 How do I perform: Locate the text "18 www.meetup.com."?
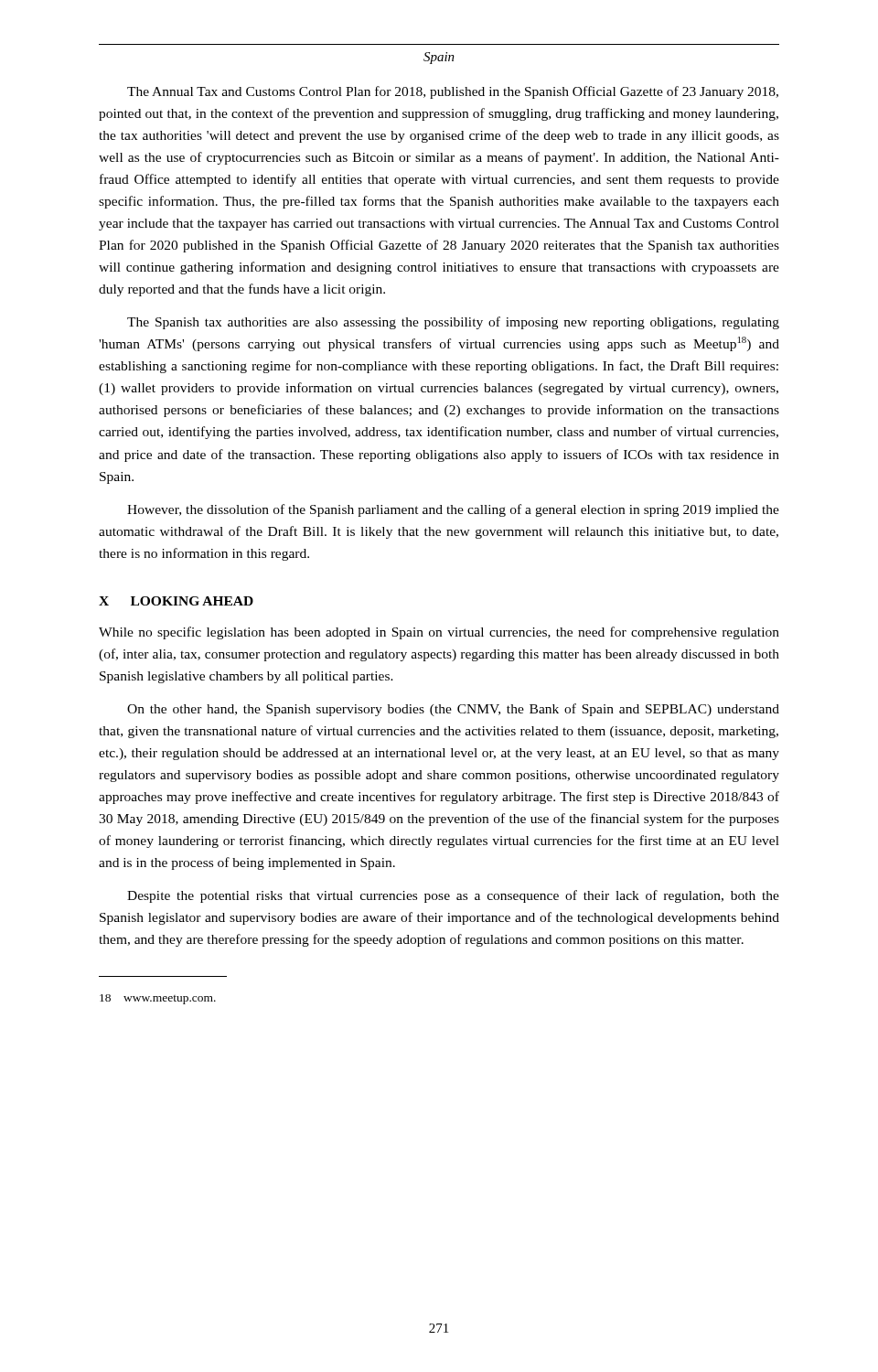coord(158,999)
